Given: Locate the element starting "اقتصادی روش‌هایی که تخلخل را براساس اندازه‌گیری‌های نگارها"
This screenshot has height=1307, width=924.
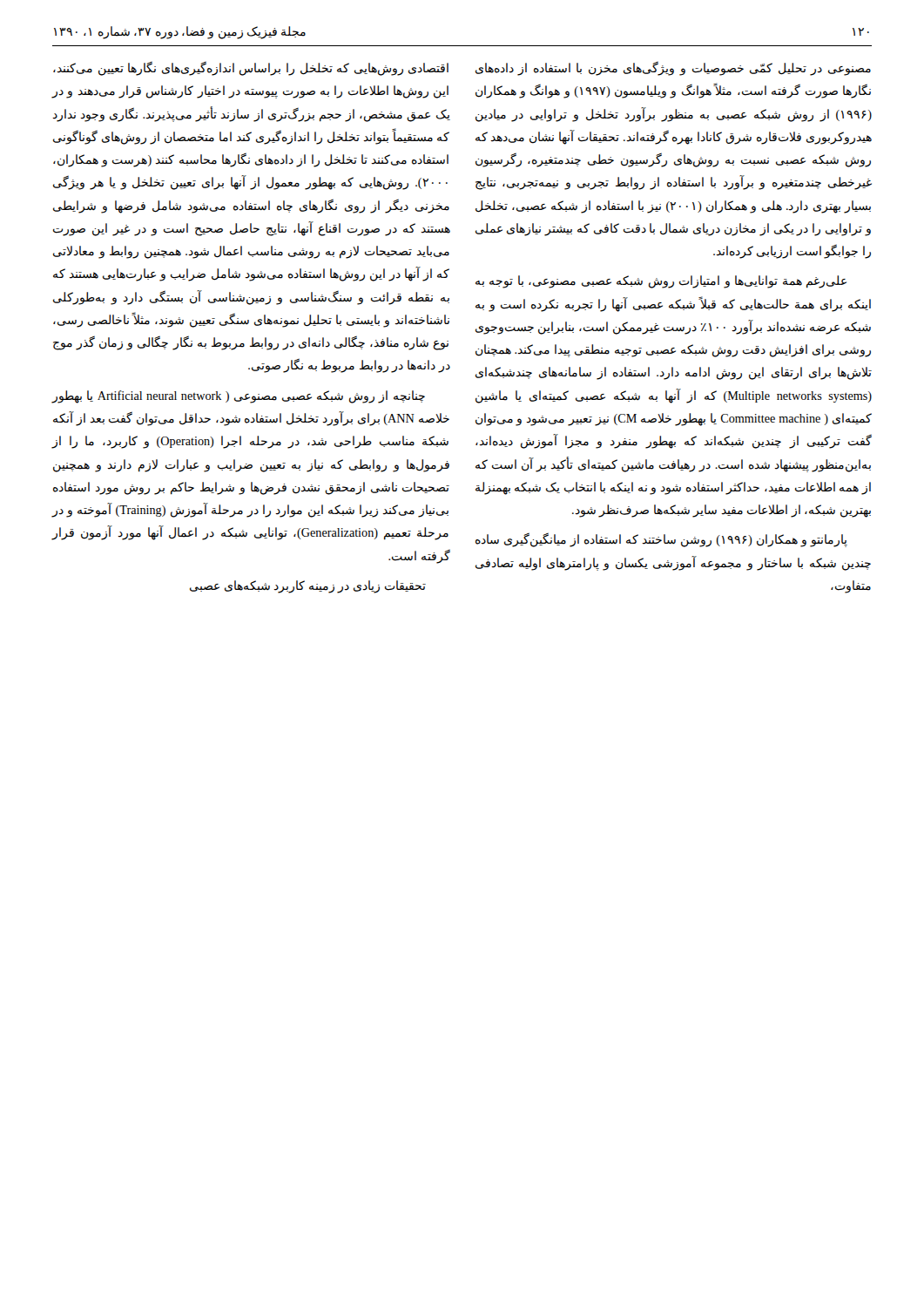Looking at the screenshot, I should 251,327.
